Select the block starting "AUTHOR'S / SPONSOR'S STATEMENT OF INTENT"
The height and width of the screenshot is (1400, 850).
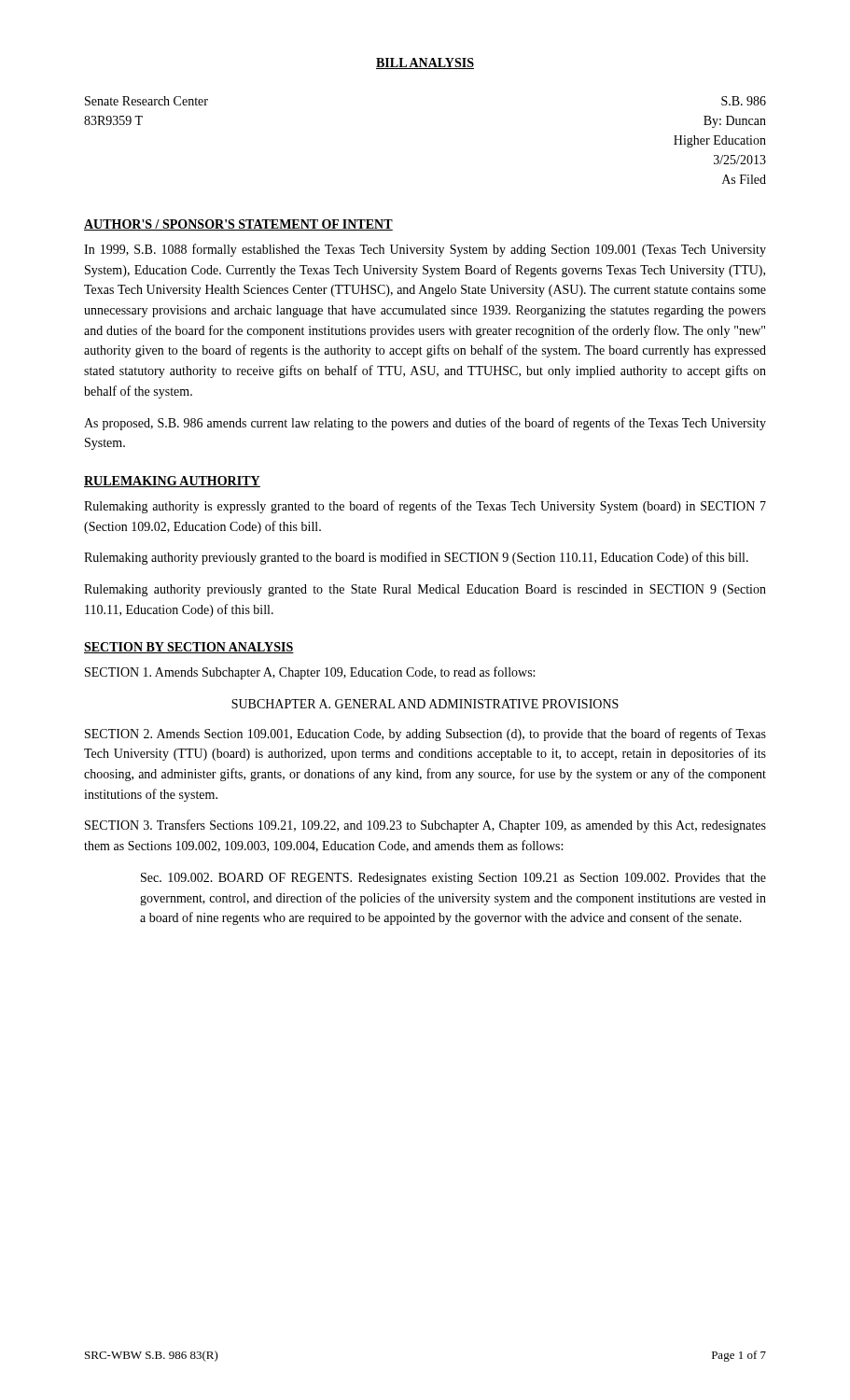[x=238, y=224]
